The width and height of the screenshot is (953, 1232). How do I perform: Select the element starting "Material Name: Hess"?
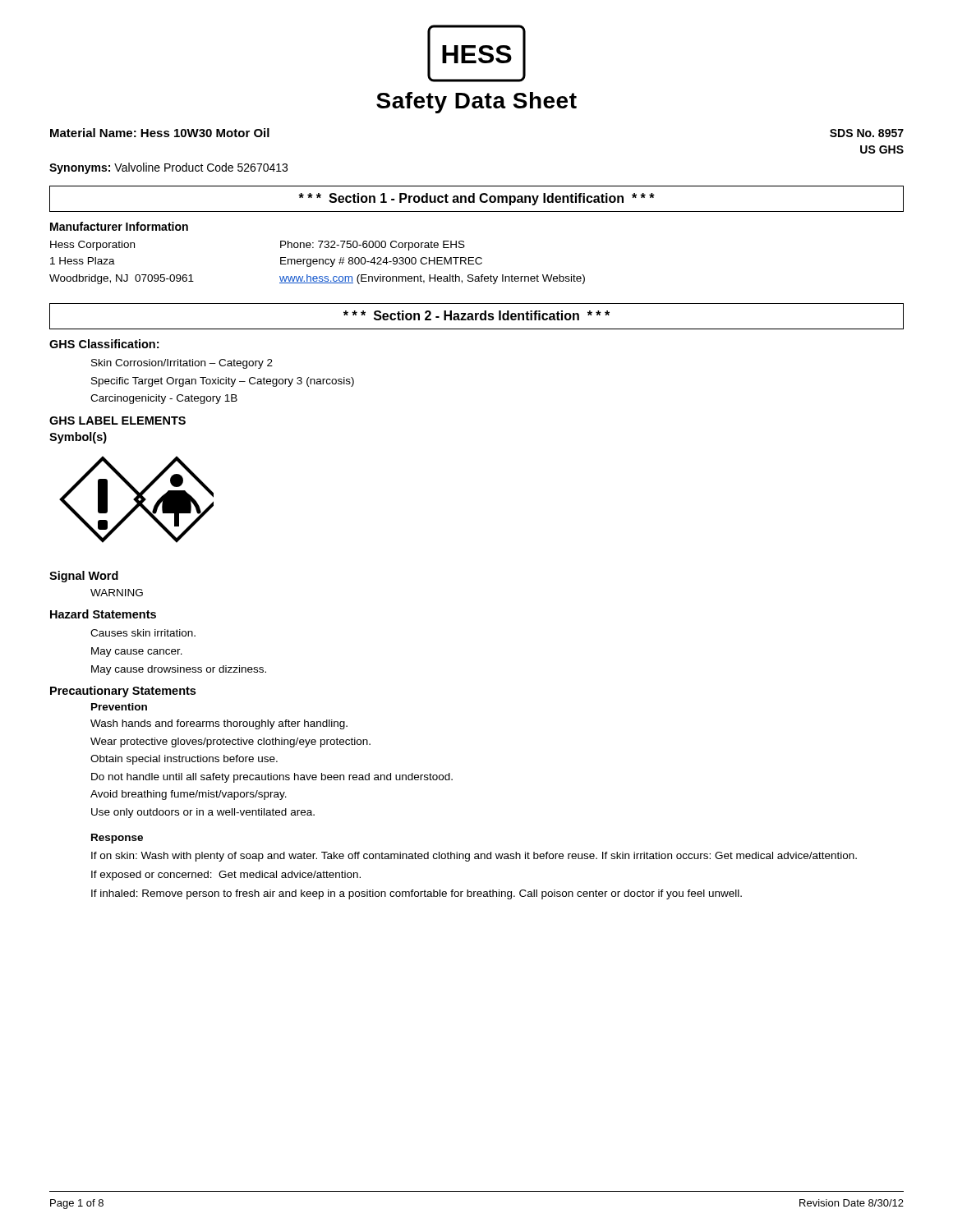[x=160, y=133]
